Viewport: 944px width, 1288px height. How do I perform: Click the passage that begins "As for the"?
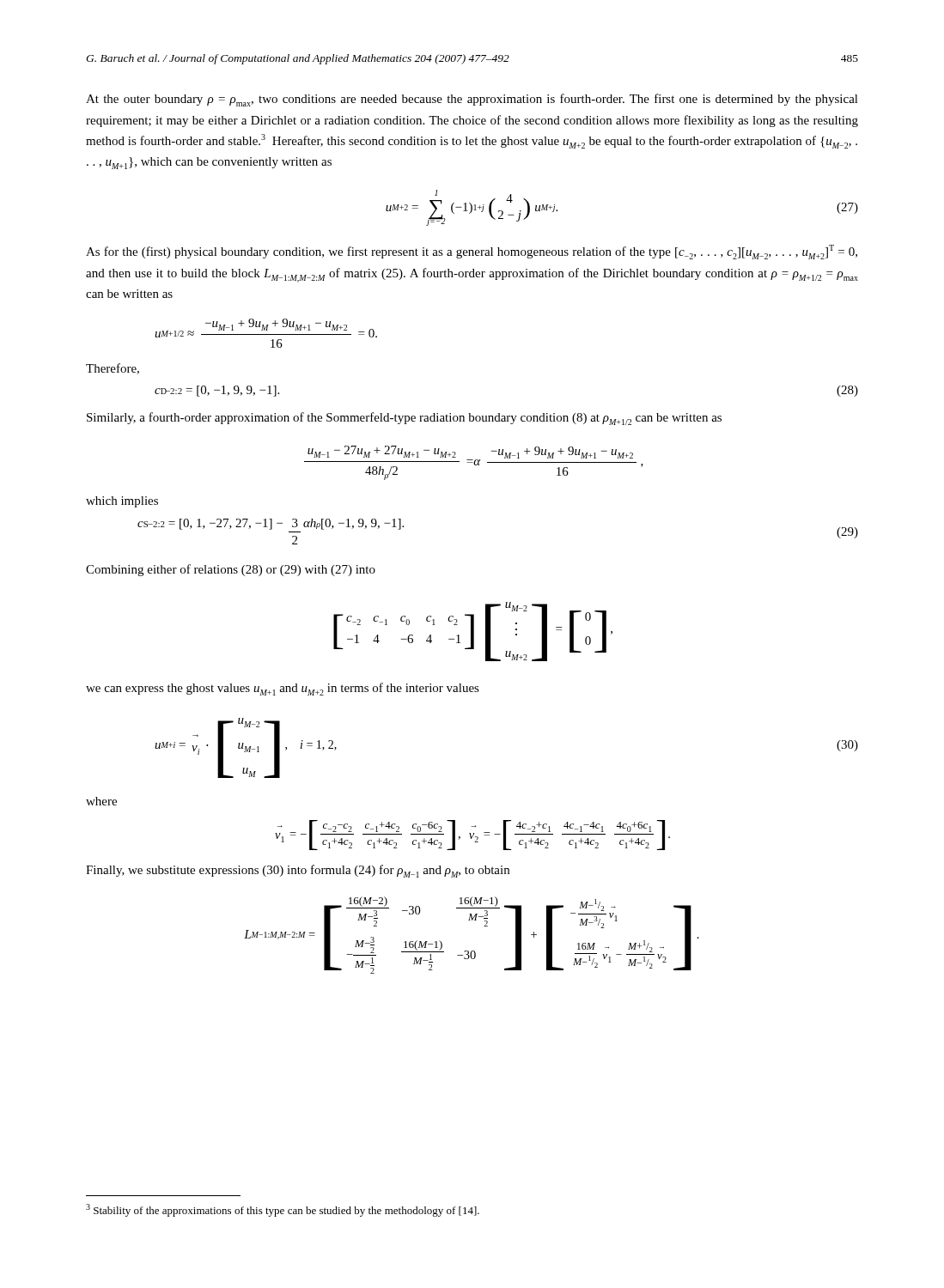pyautogui.click(x=472, y=272)
